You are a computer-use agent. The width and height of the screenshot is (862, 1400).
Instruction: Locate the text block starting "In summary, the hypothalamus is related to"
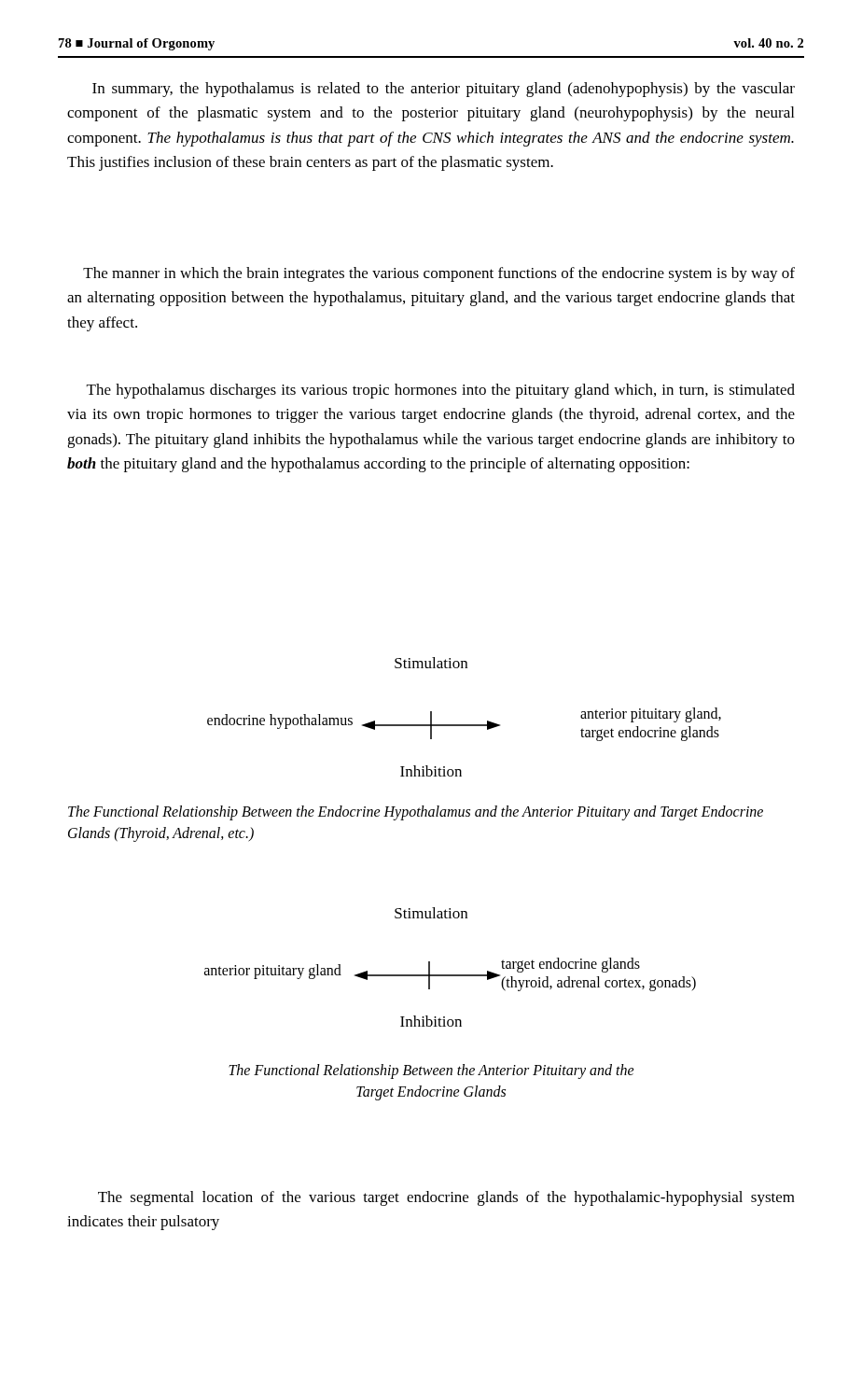431,125
